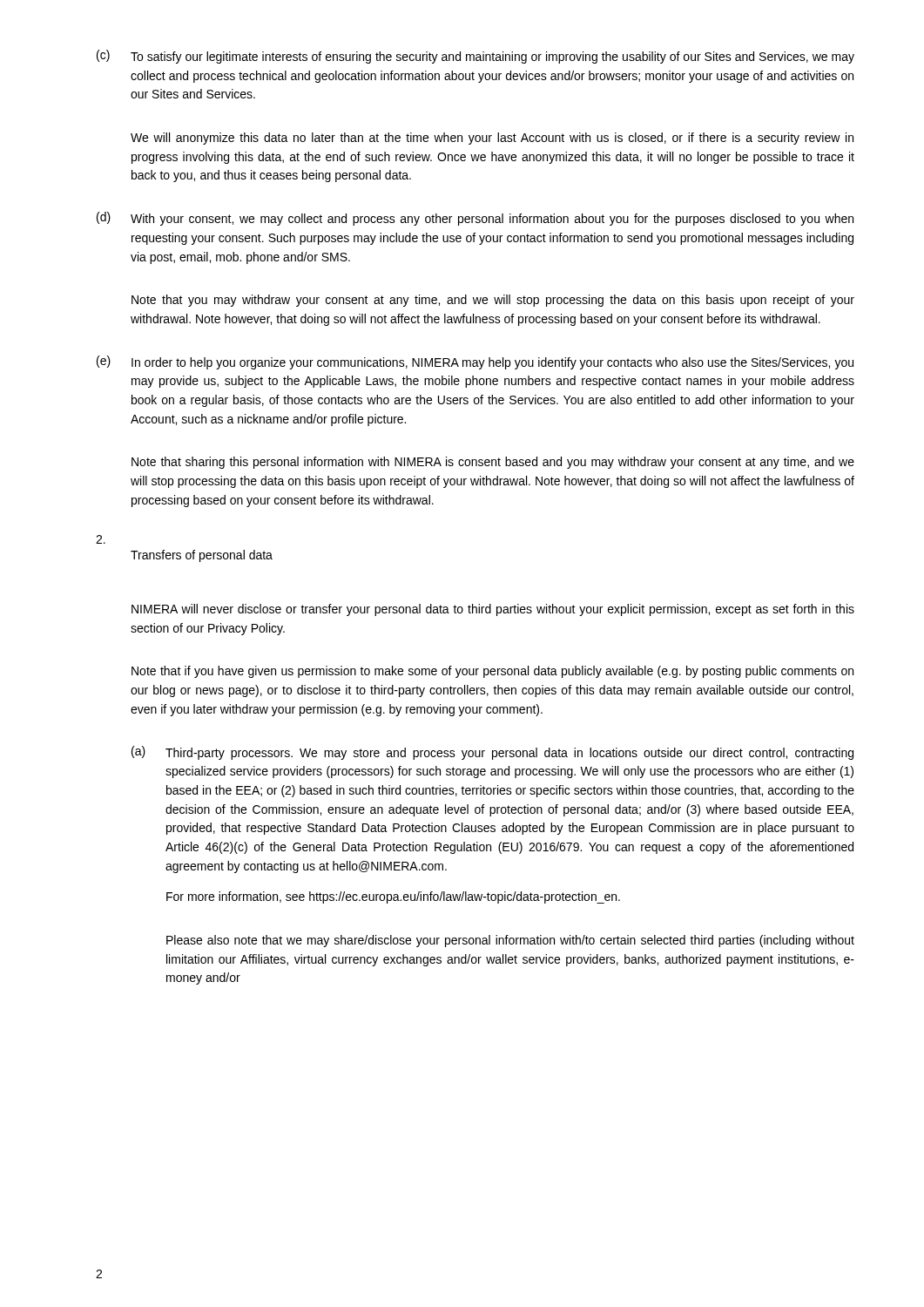924x1307 pixels.
Task: Click on the list item that reads "(c) To satisfy"
Action: pyautogui.click(x=475, y=76)
